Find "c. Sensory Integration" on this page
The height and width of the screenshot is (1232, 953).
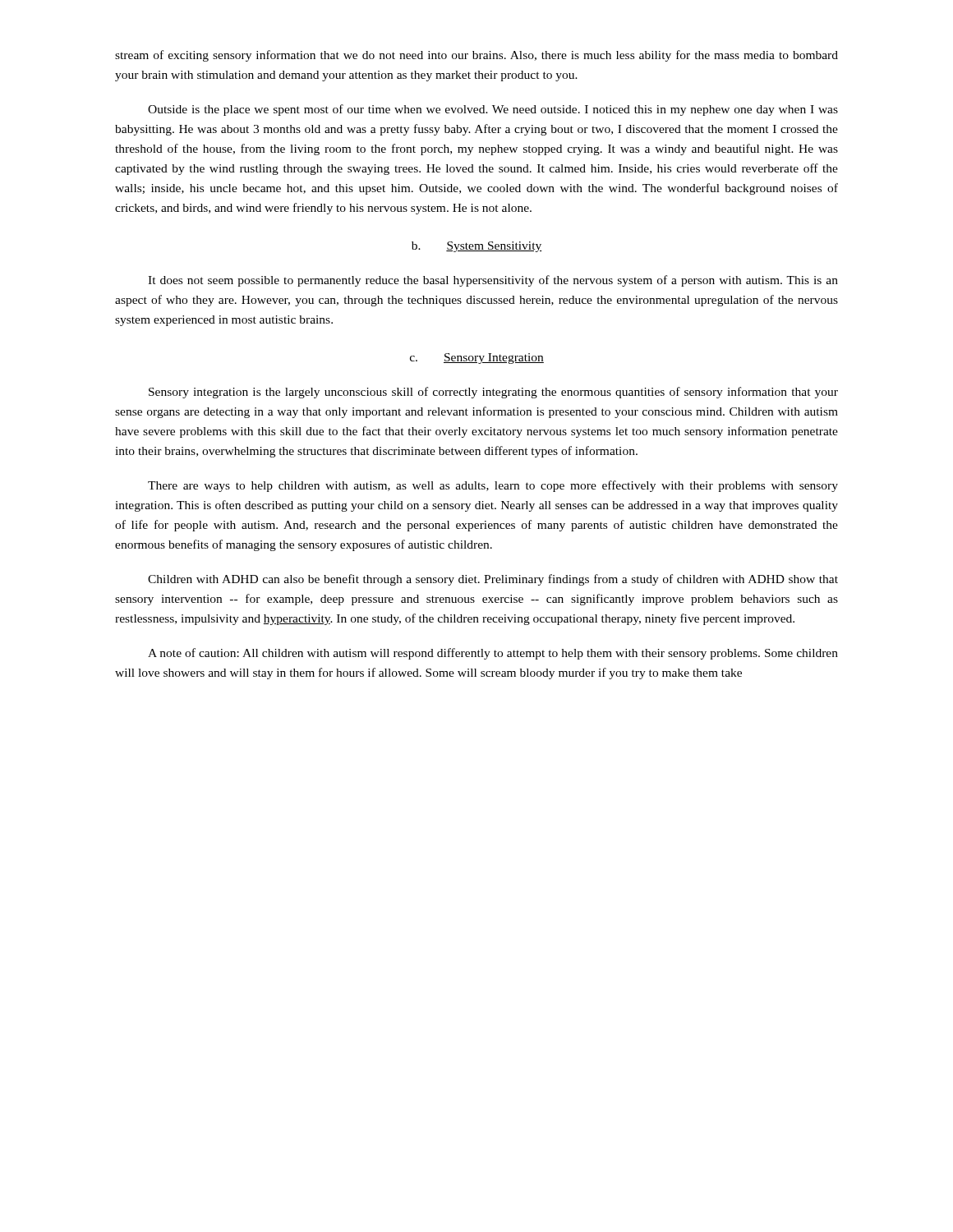476,357
